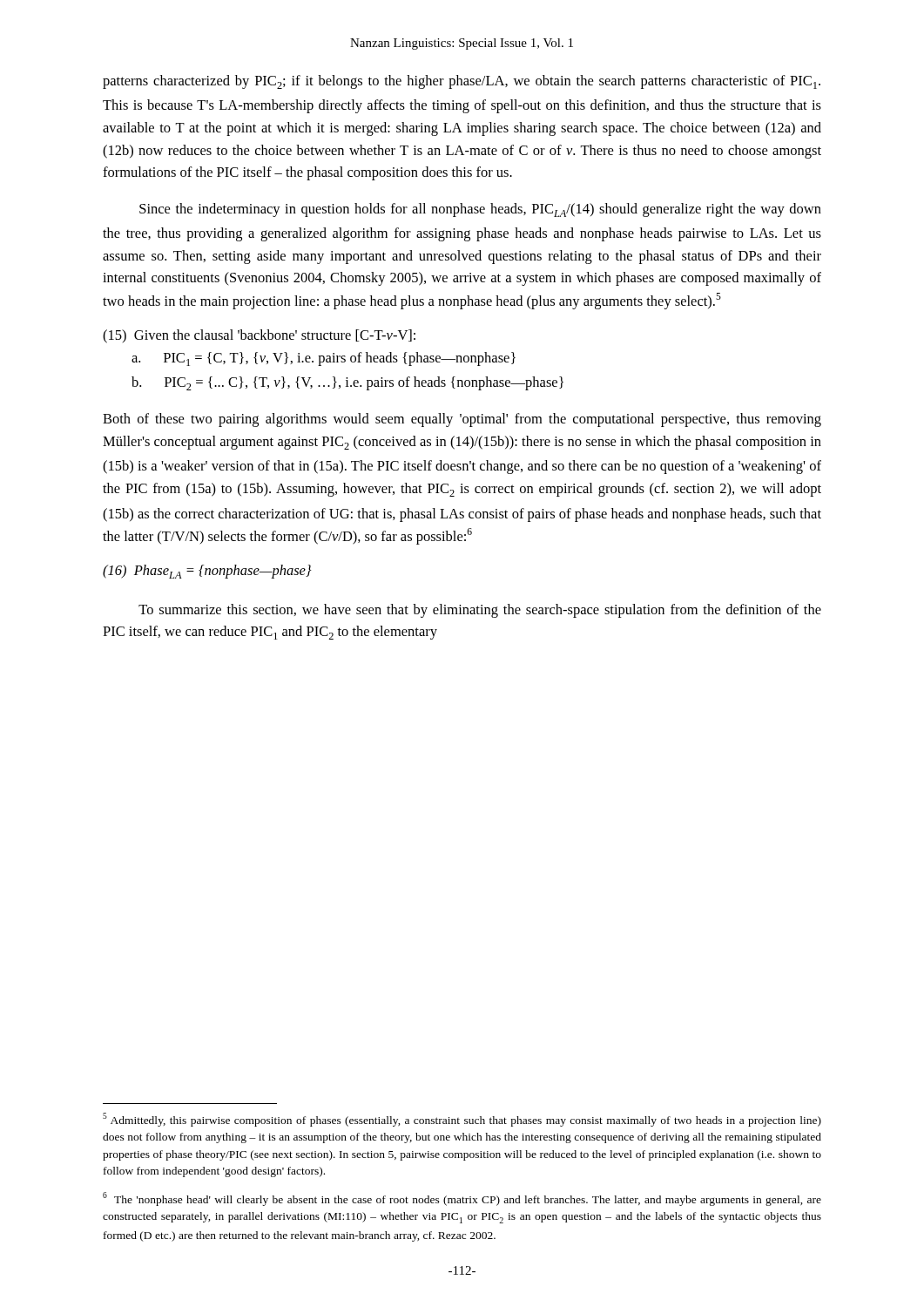924x1307 pixels.
Task: Click on the text block that says "To summarize this"
Action: (x=462, y=622)
